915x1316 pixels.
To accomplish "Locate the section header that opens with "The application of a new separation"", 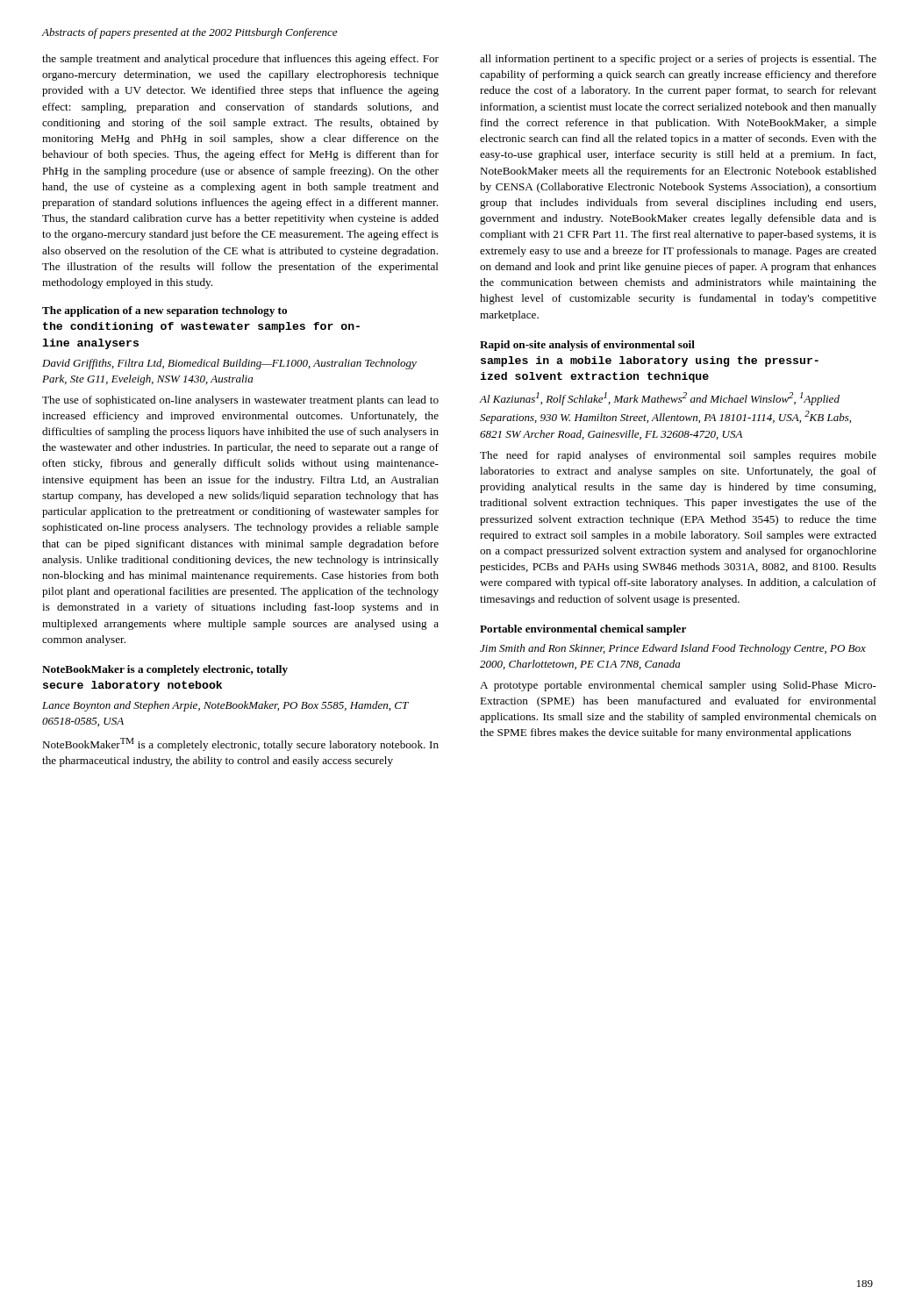I will click(202, 327).
